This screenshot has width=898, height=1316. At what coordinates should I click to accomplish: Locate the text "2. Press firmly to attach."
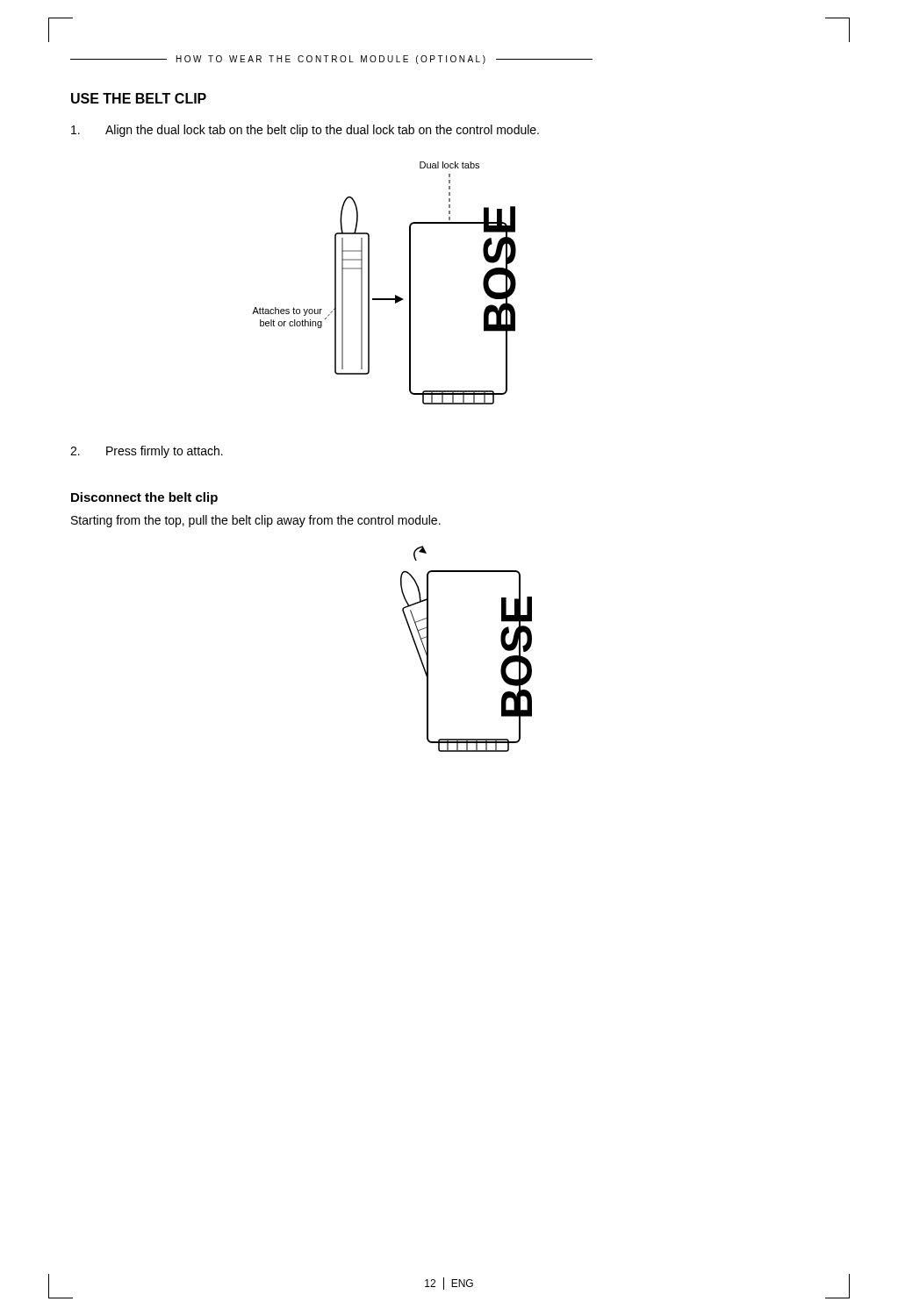(147, 451)
